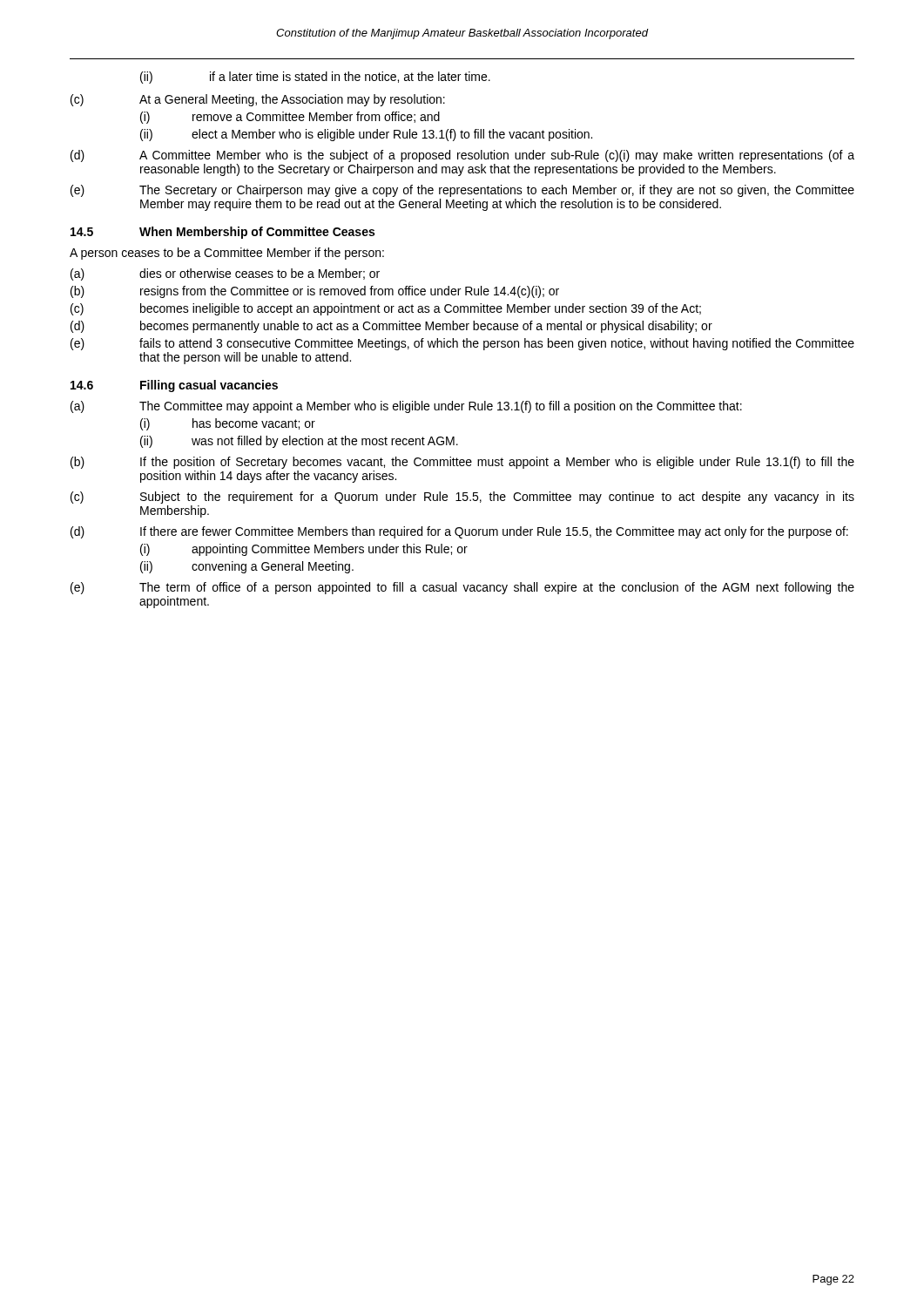Select the list item that says "(ii) was not filled by election at"
924x1307 pixels.
tap(299, 442)
